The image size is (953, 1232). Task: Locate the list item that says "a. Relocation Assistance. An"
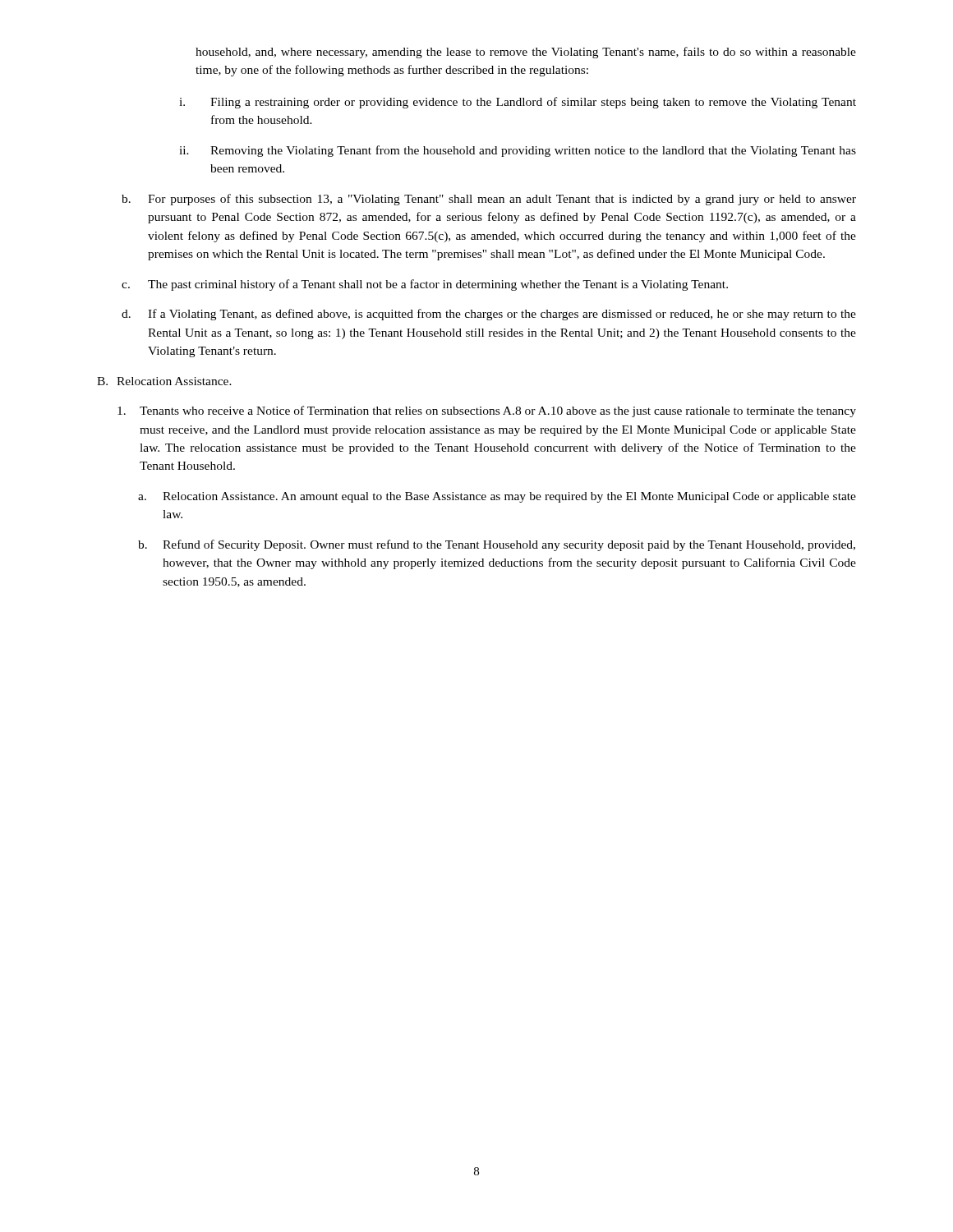pos(497,505)
